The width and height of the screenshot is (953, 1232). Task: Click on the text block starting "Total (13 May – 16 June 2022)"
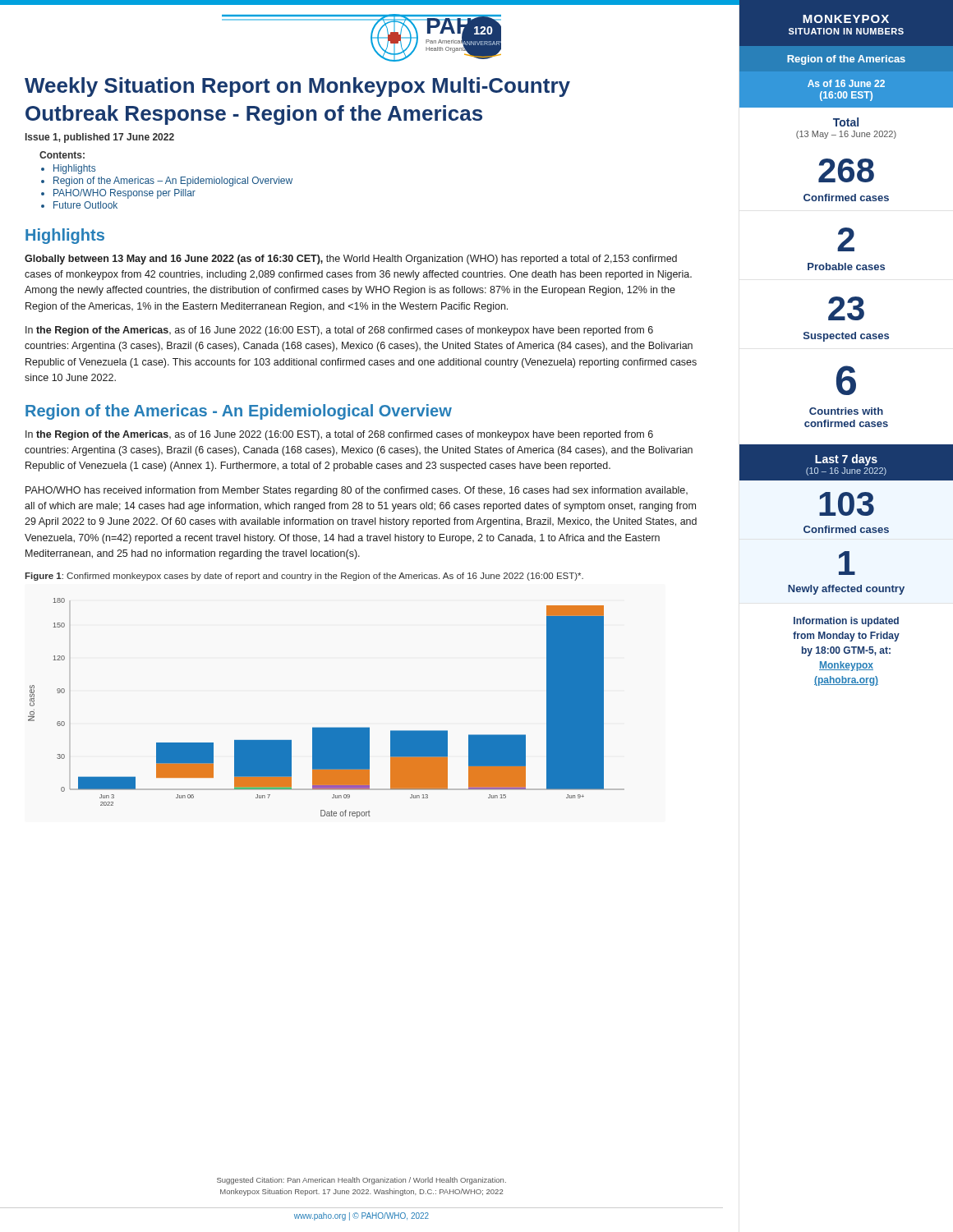click(846, 127)
